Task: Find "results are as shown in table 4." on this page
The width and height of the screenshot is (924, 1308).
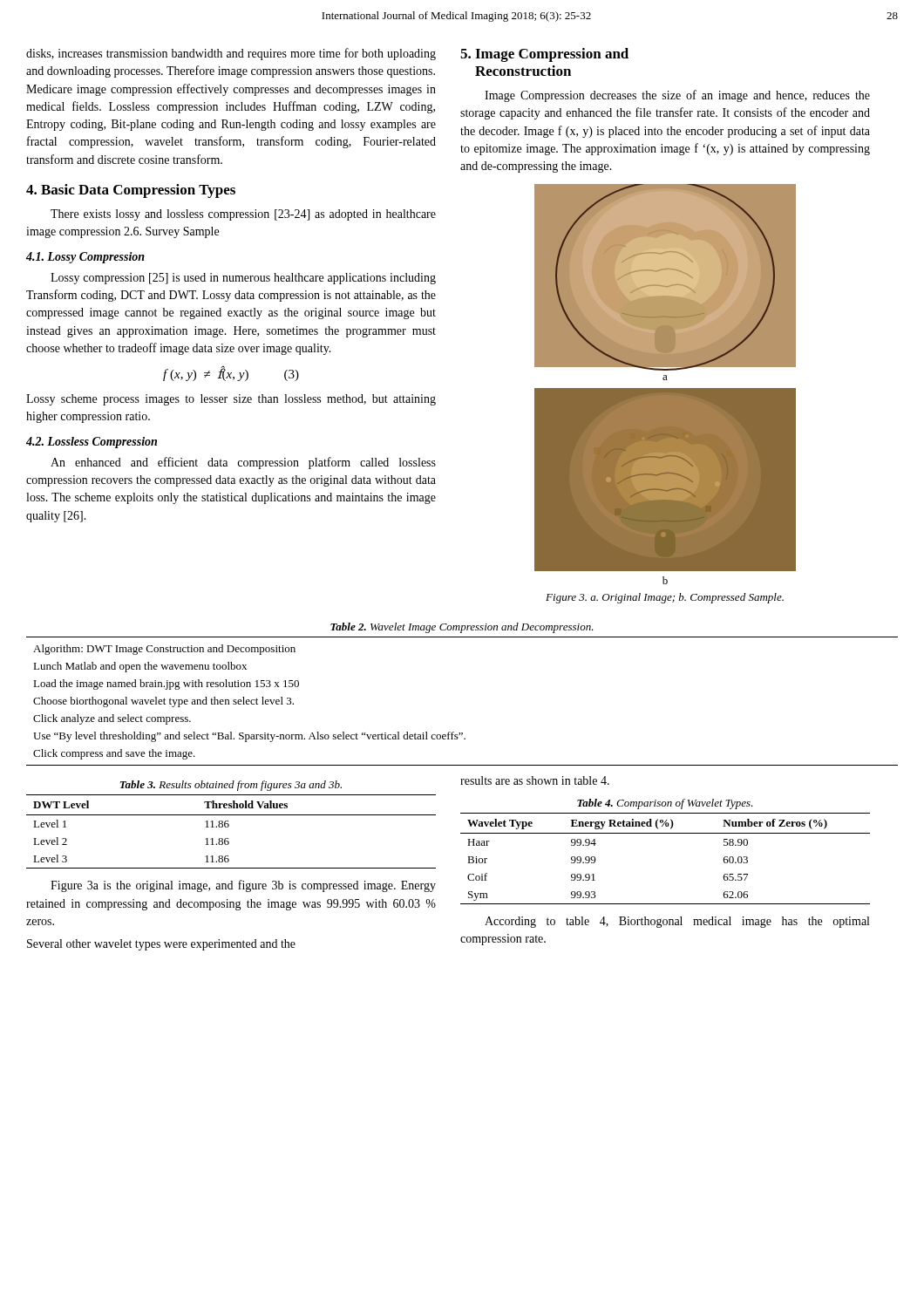Action: tap(535, 780)
